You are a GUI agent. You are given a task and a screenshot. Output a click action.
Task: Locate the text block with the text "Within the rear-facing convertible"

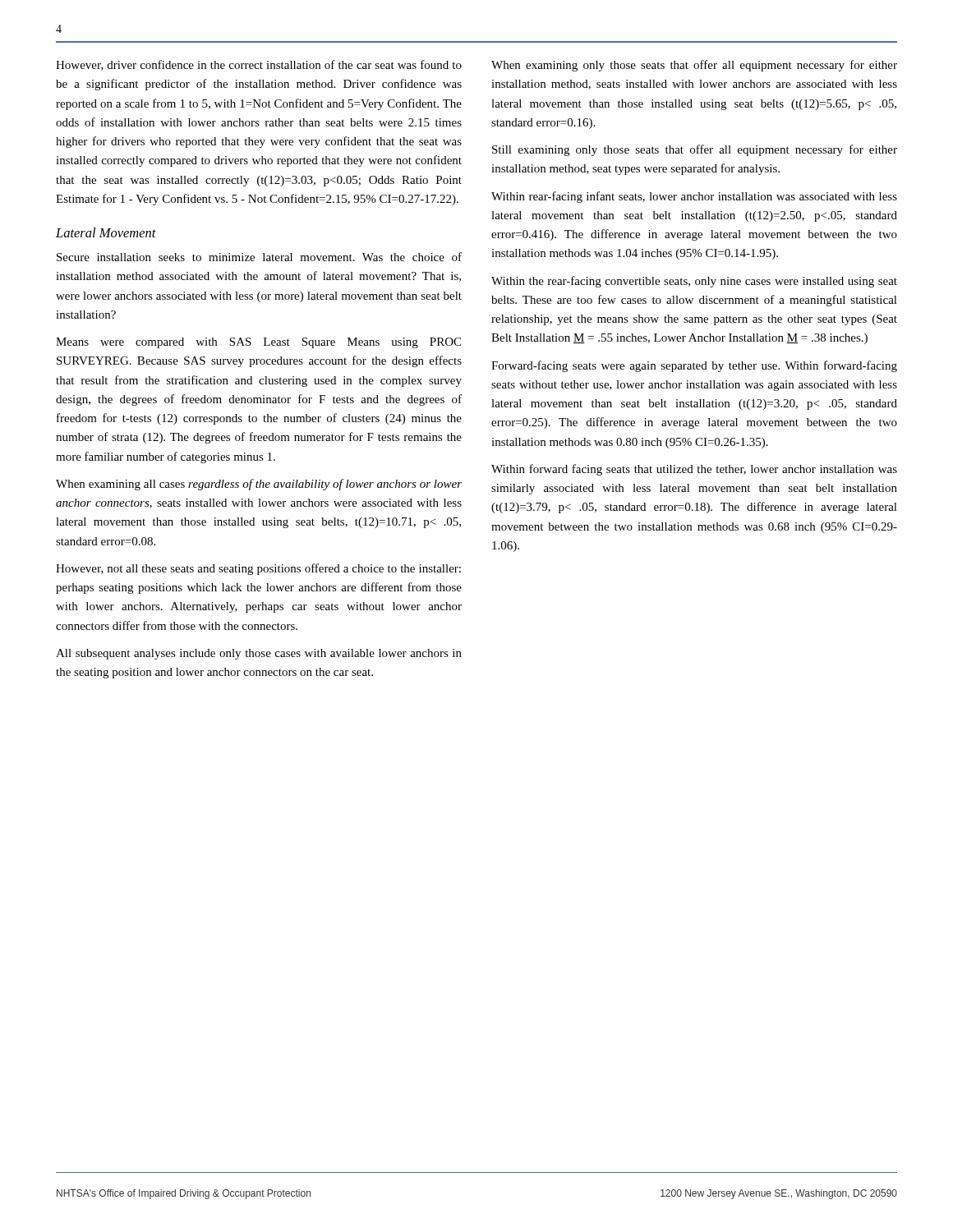click(x=694, y=309)
